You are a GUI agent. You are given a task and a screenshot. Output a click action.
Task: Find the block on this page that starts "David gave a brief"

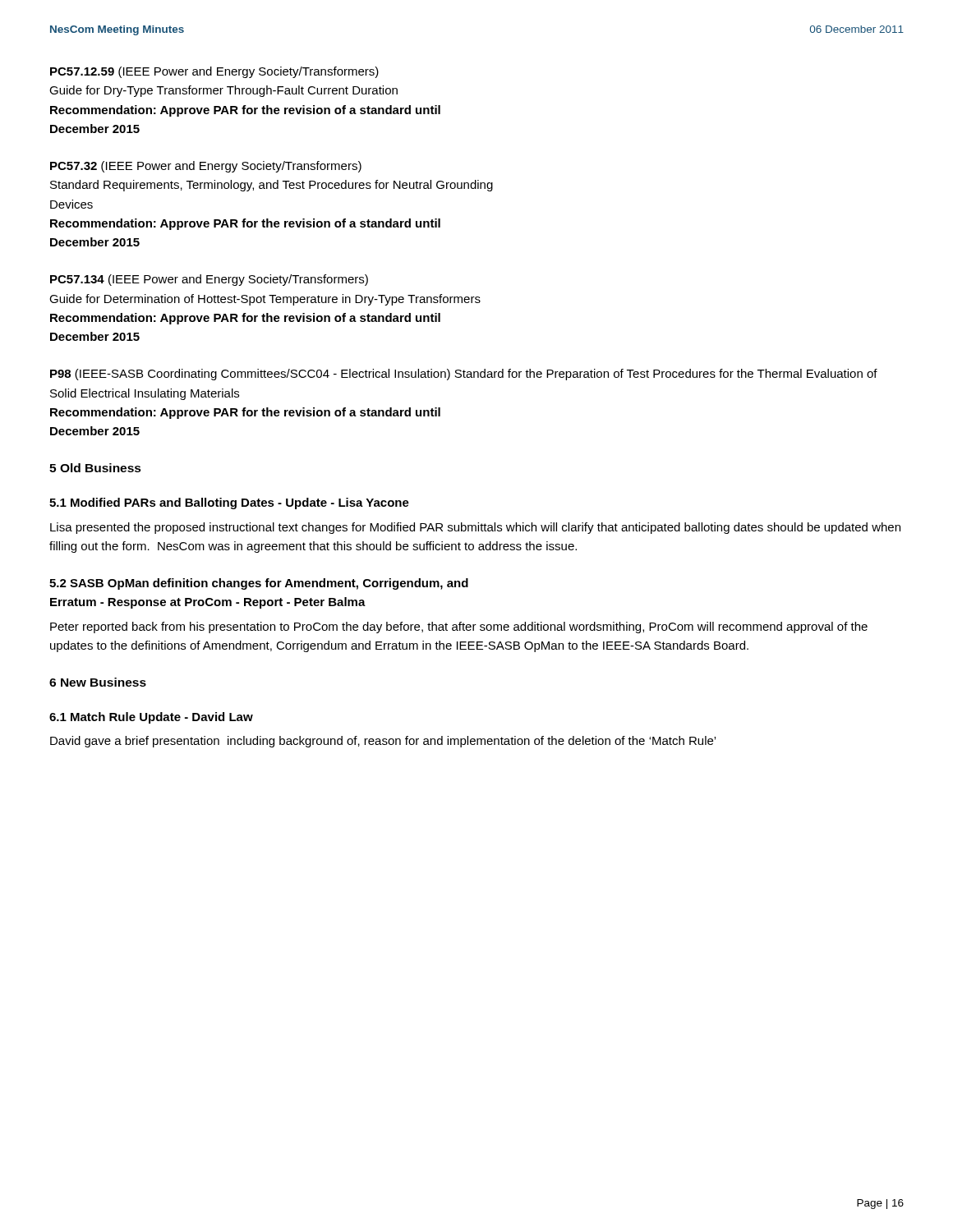click(476, 741)
